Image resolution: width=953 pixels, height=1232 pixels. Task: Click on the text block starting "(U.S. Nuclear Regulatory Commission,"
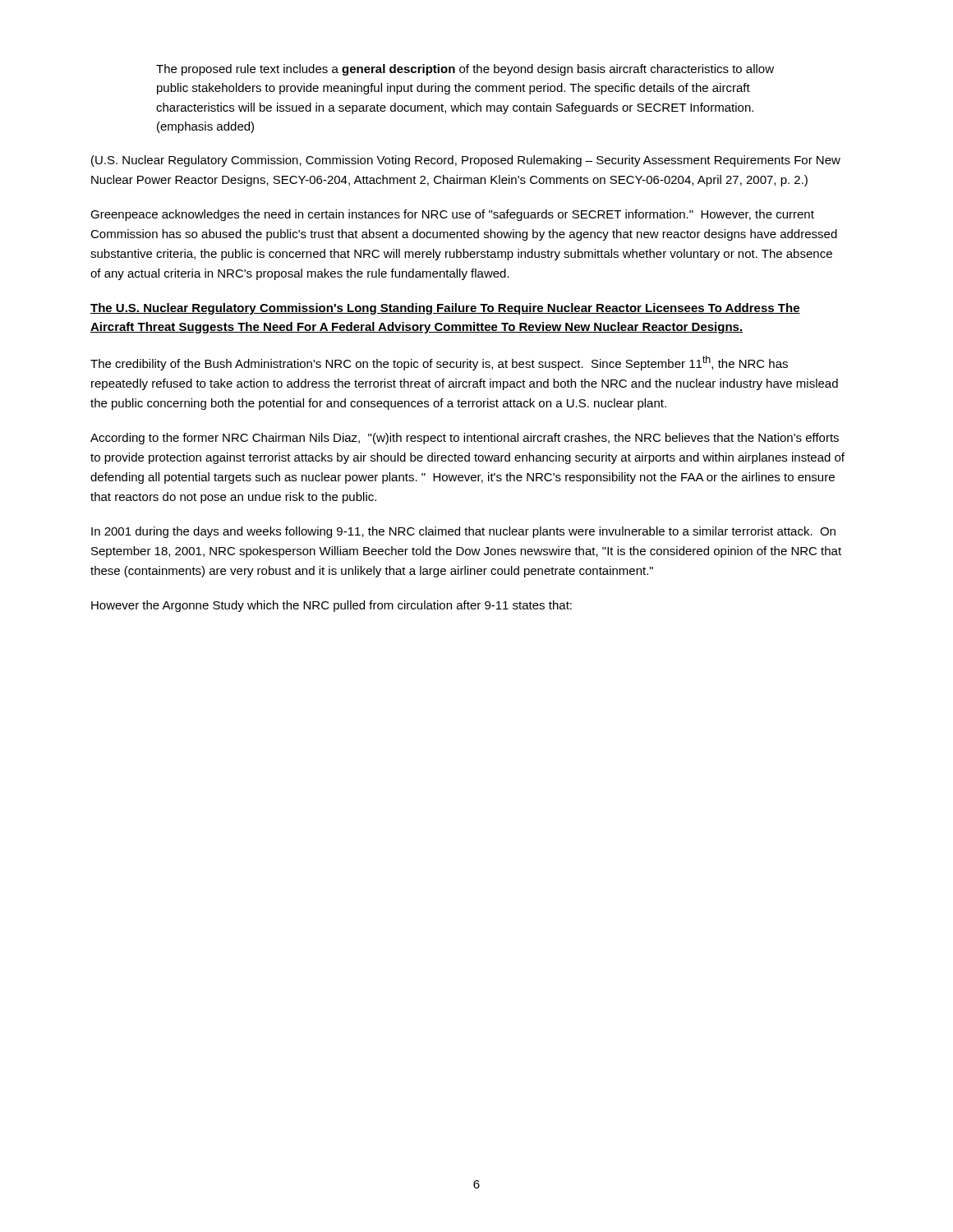coord(465,170)
